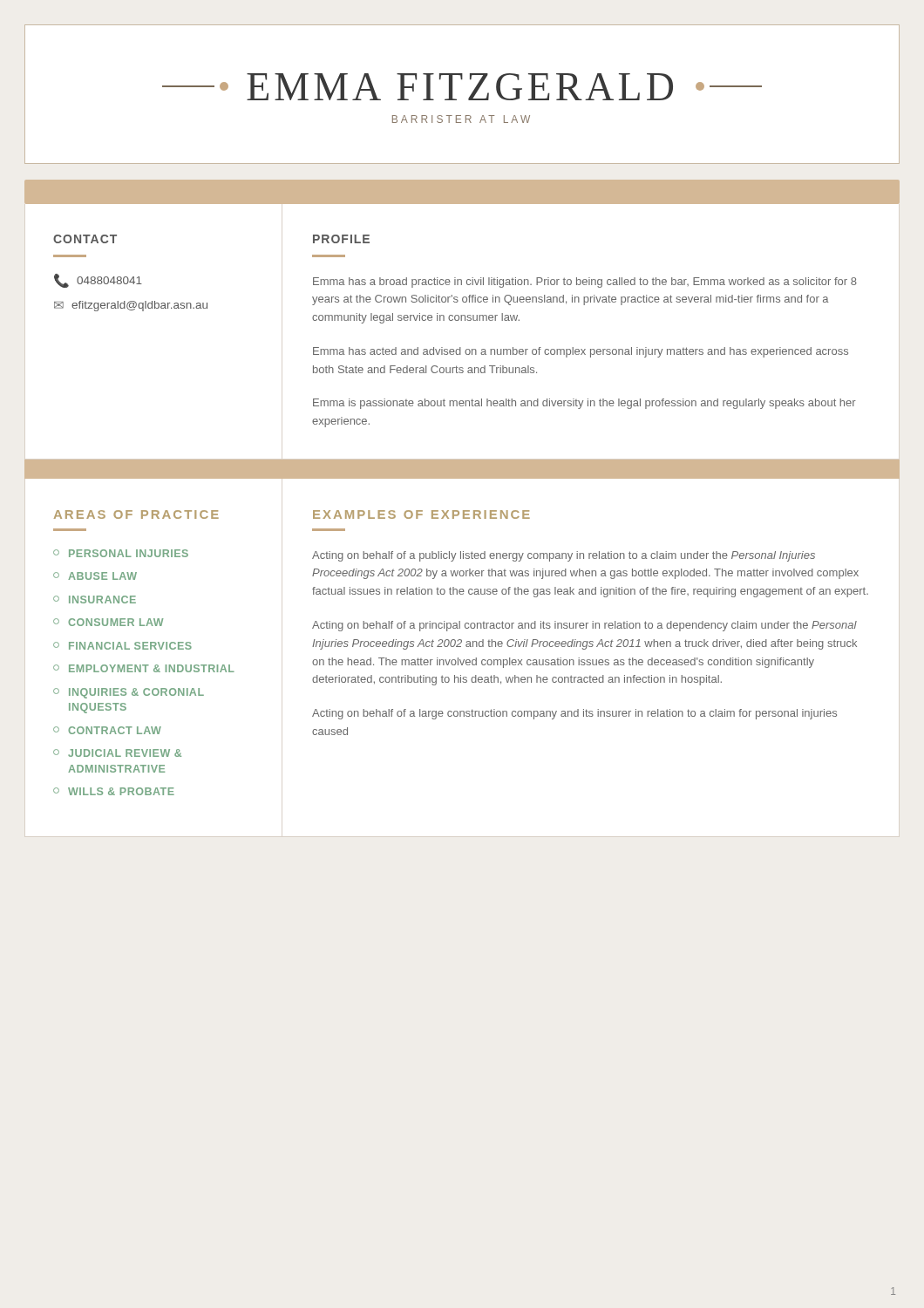Click on the element starting "📞 0488048041"
924x1308 pixels.
pos(98,280)
